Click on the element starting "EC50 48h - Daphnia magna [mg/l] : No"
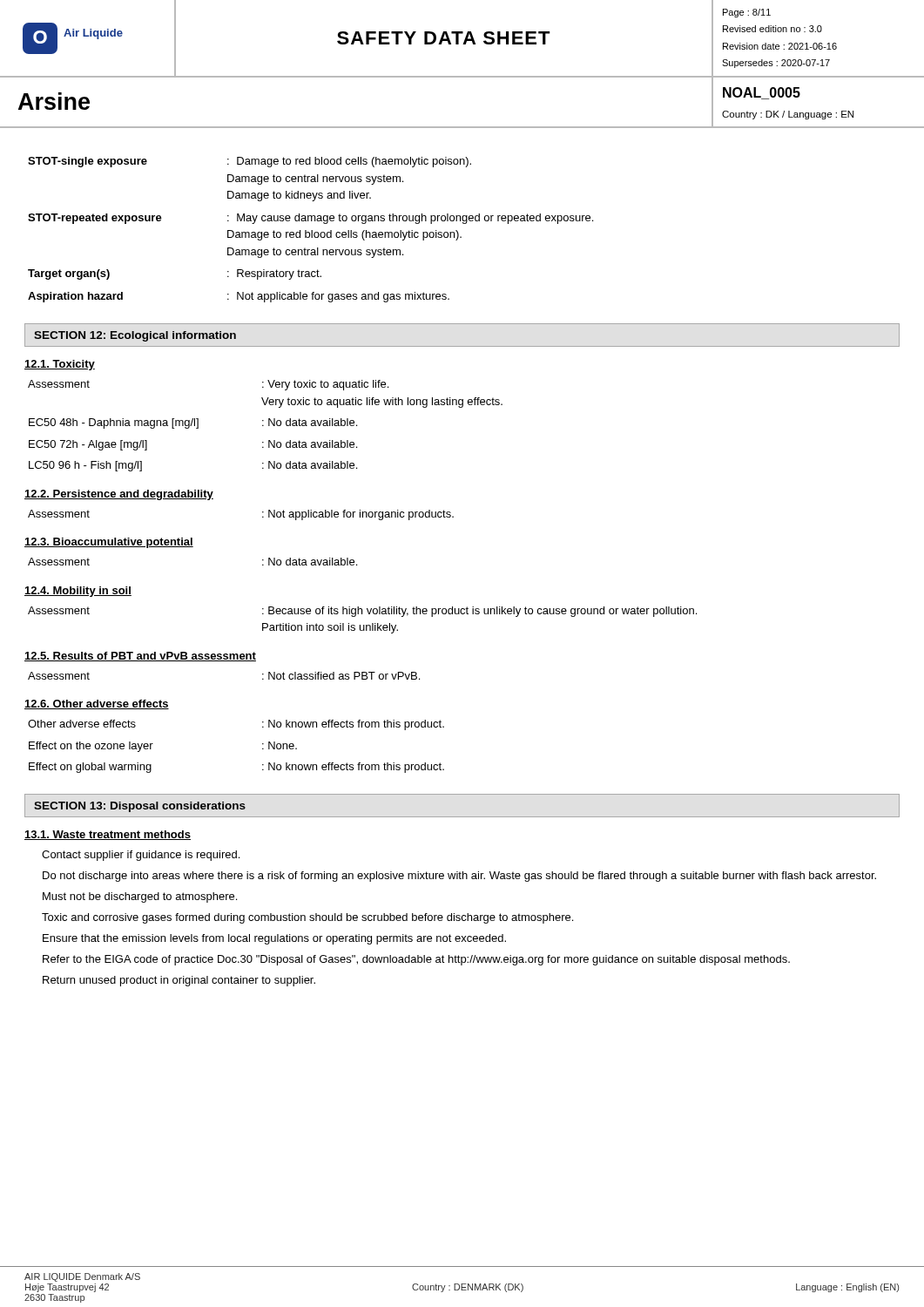Screen dimensions: 1307x924 [x=193, y=423]
